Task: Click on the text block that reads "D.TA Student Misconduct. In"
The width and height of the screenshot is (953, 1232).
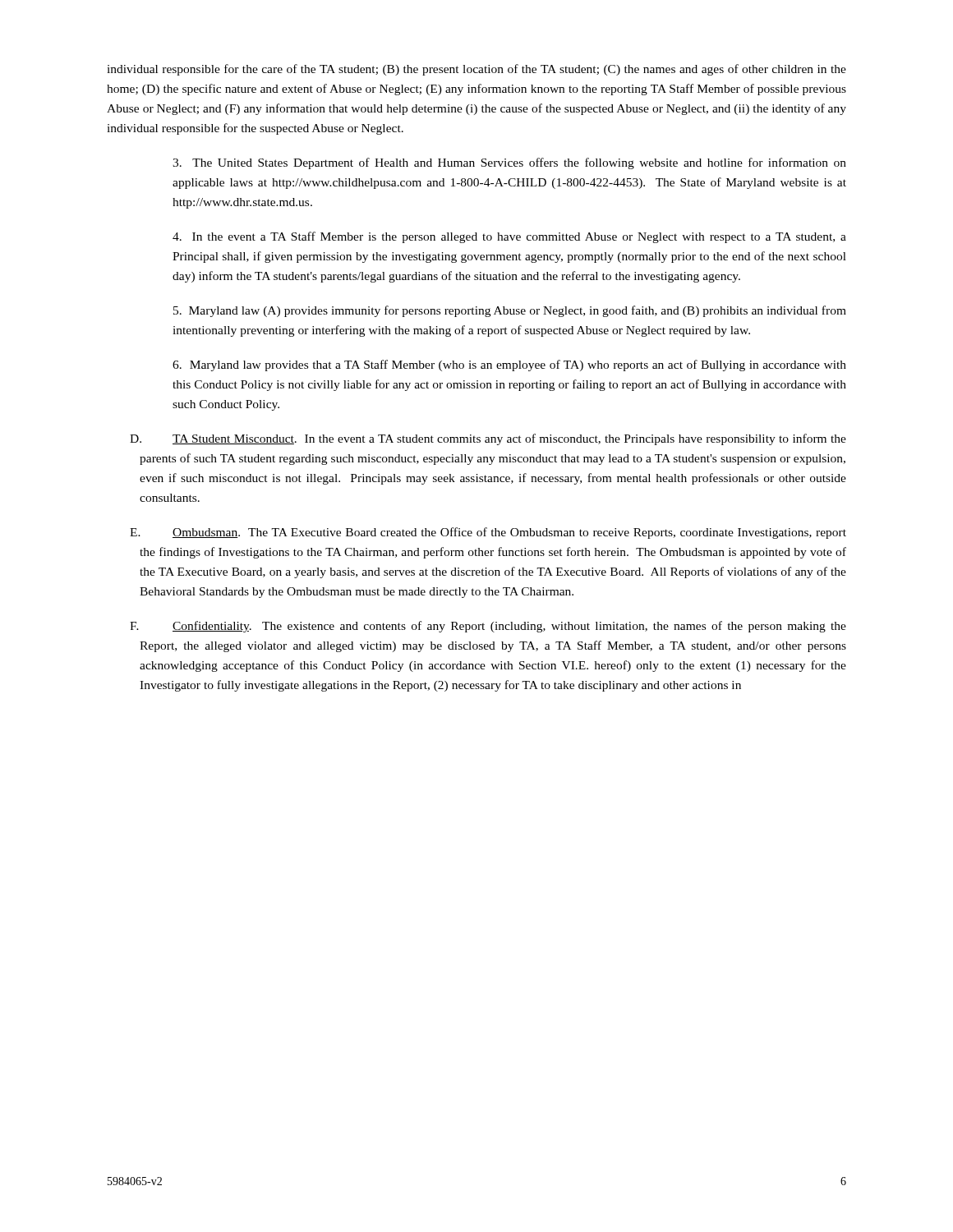Action: [x=488, y=467]
